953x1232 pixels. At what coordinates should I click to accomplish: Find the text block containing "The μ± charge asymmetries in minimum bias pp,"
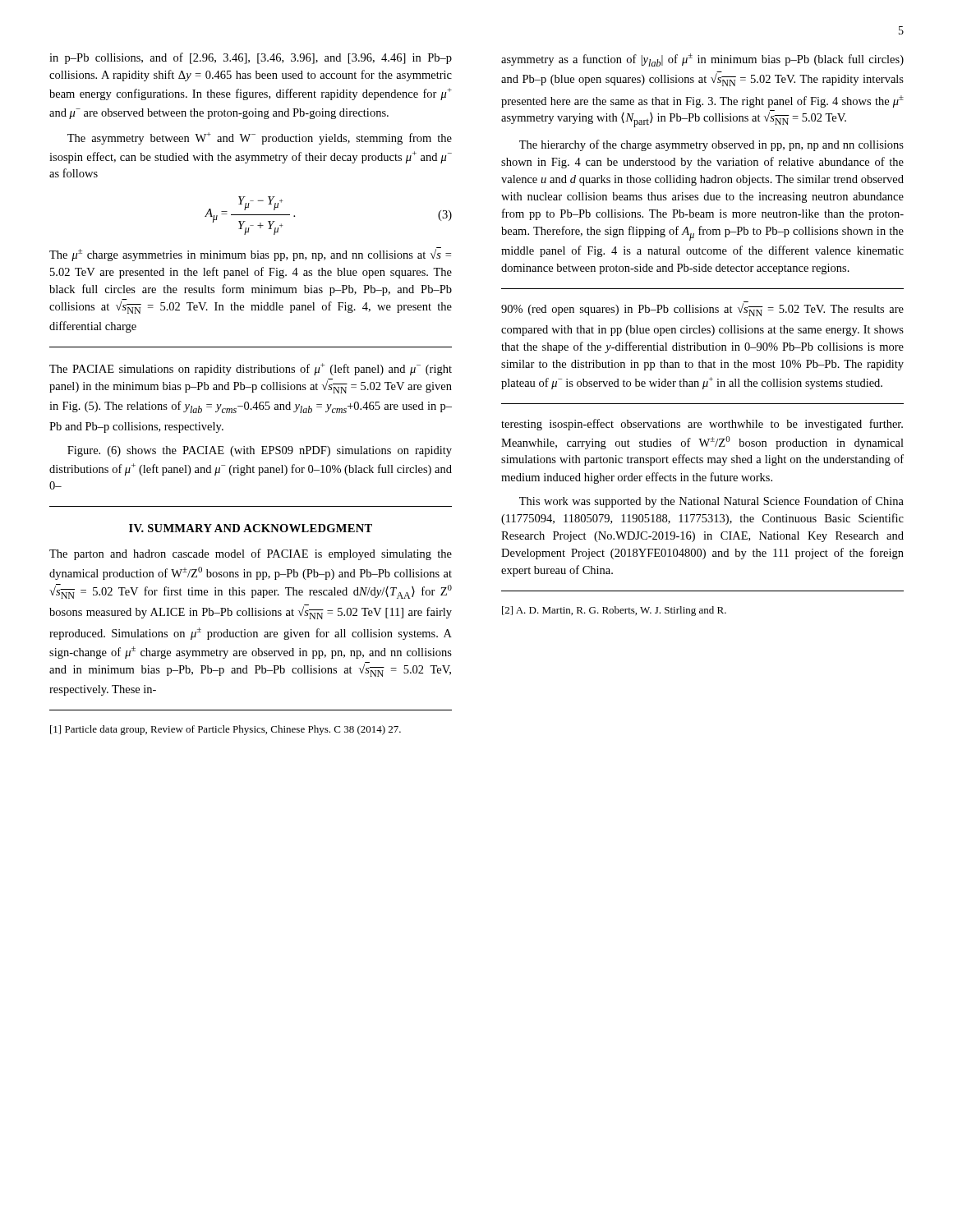coord(251,290)
